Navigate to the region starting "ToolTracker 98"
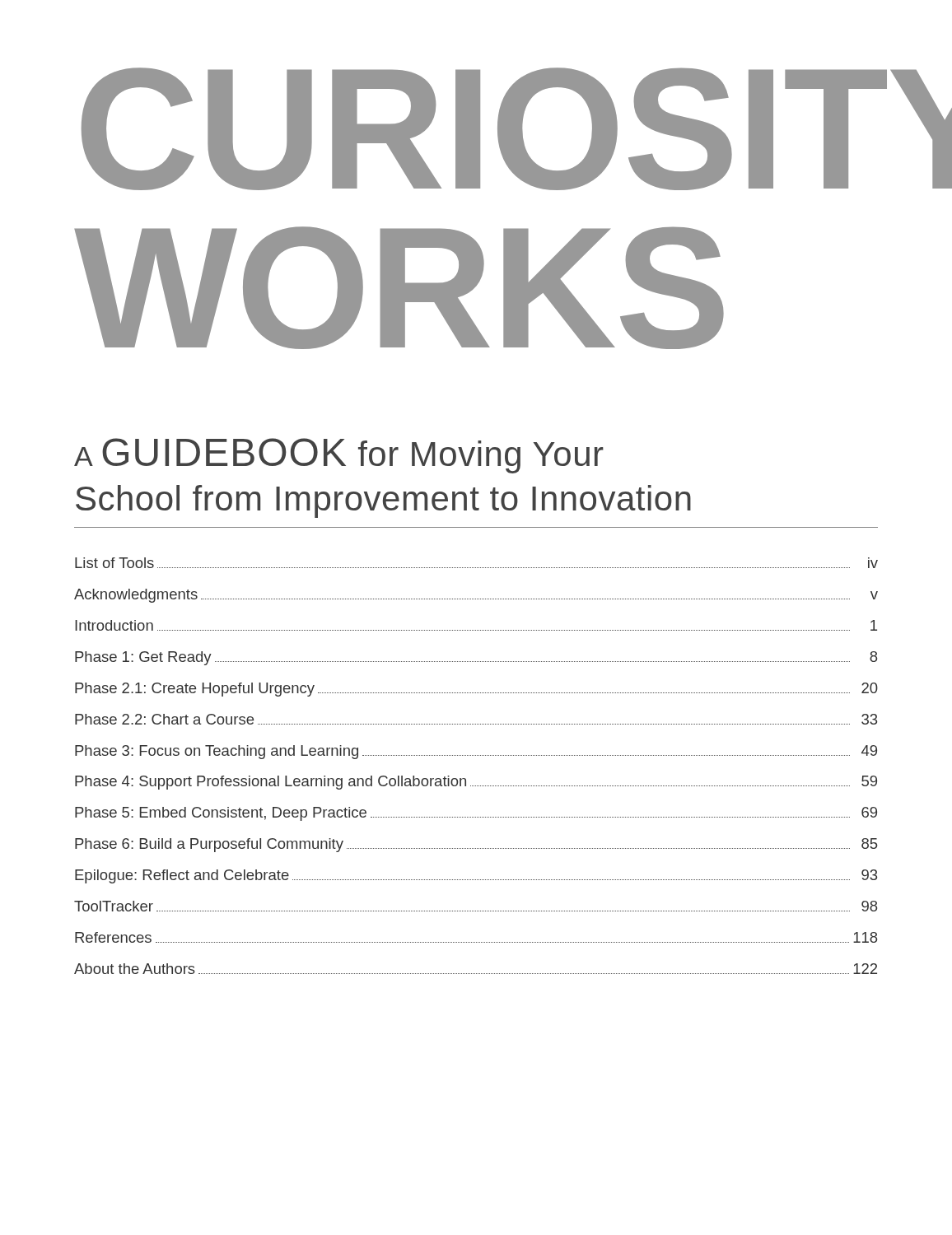The width and height of the screenshot is (952, 1235). click(476, 907)
